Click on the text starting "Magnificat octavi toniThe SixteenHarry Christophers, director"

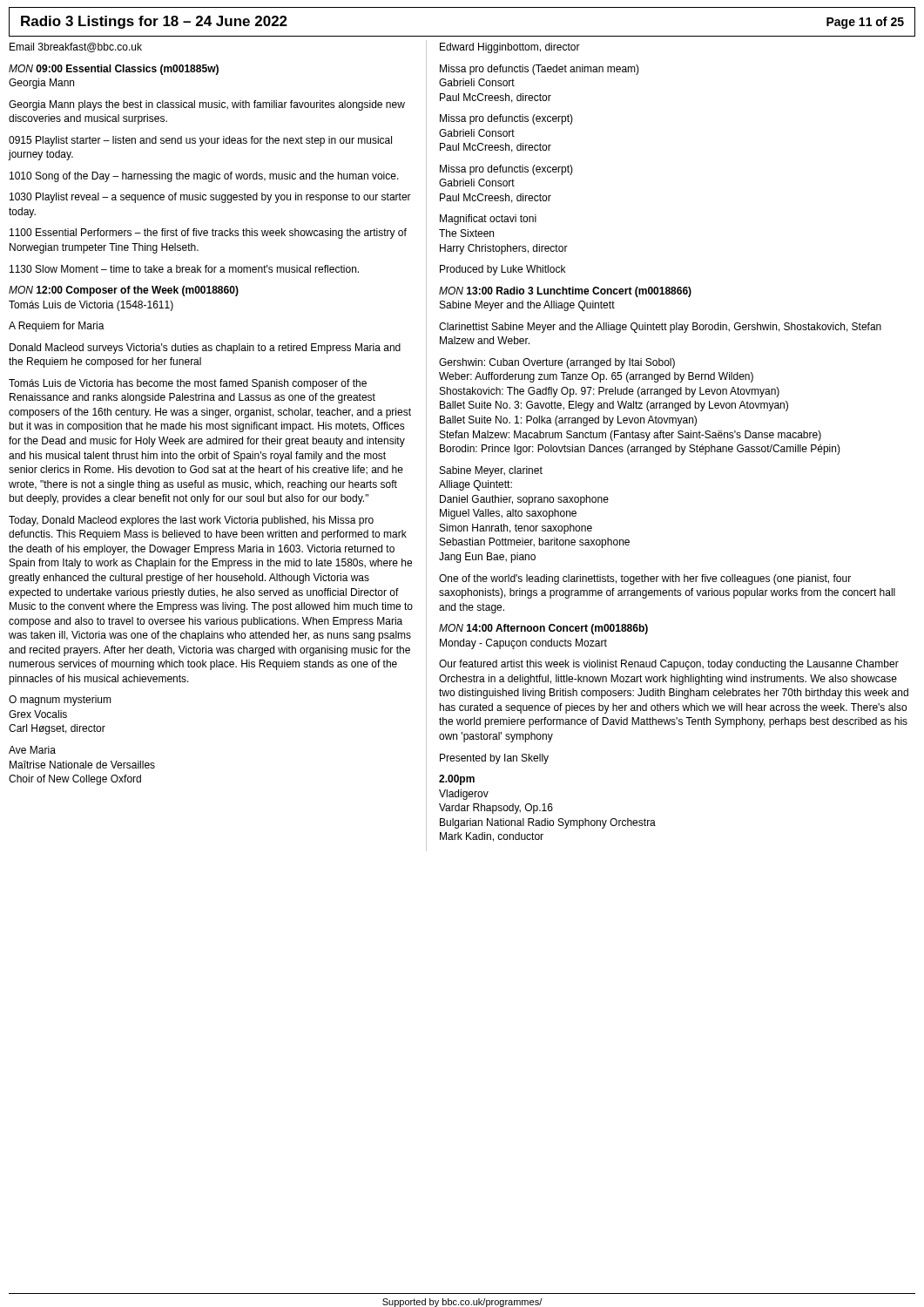click(488, 220)
